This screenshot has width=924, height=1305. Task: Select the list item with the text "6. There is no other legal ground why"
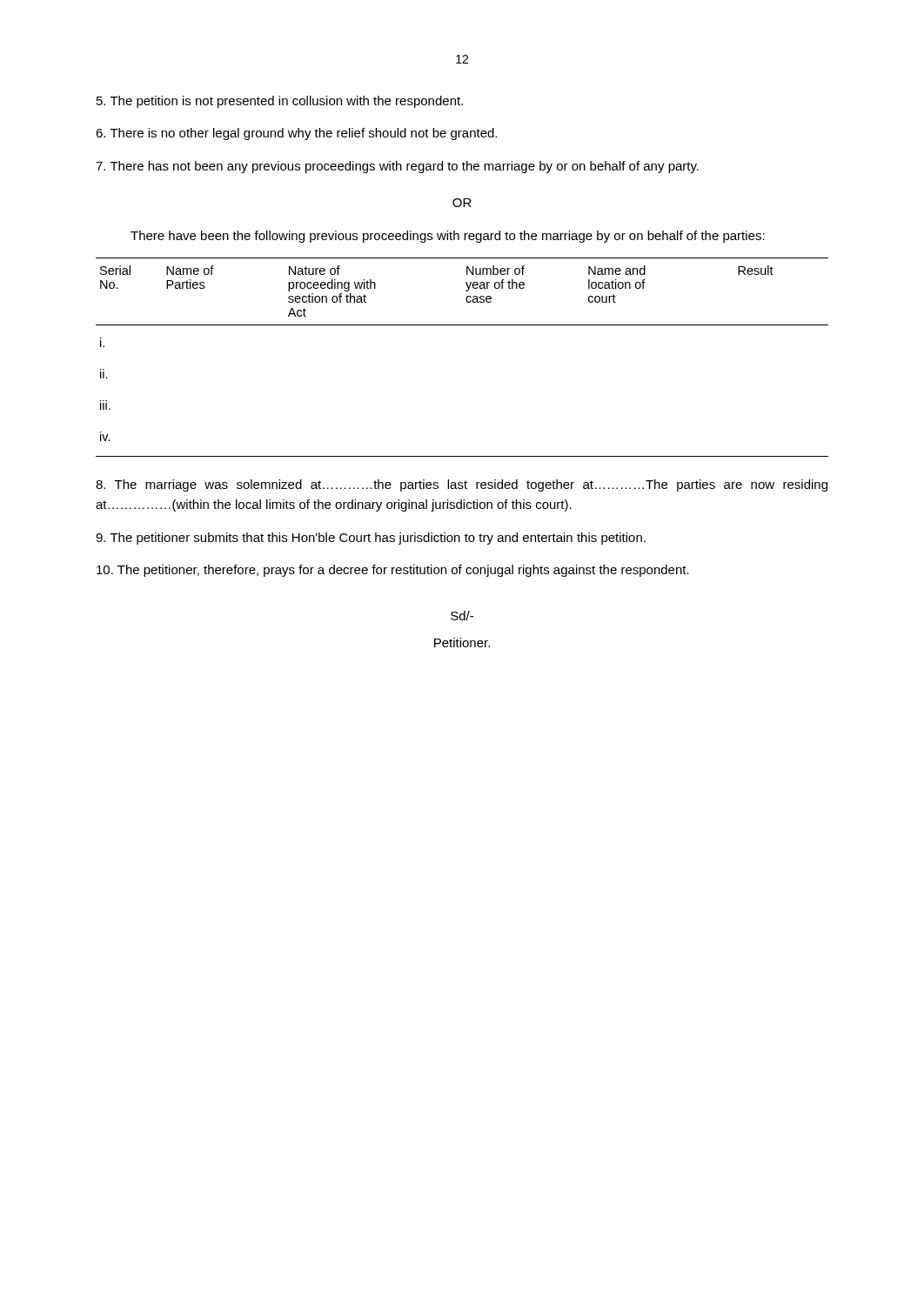point(297,133)
